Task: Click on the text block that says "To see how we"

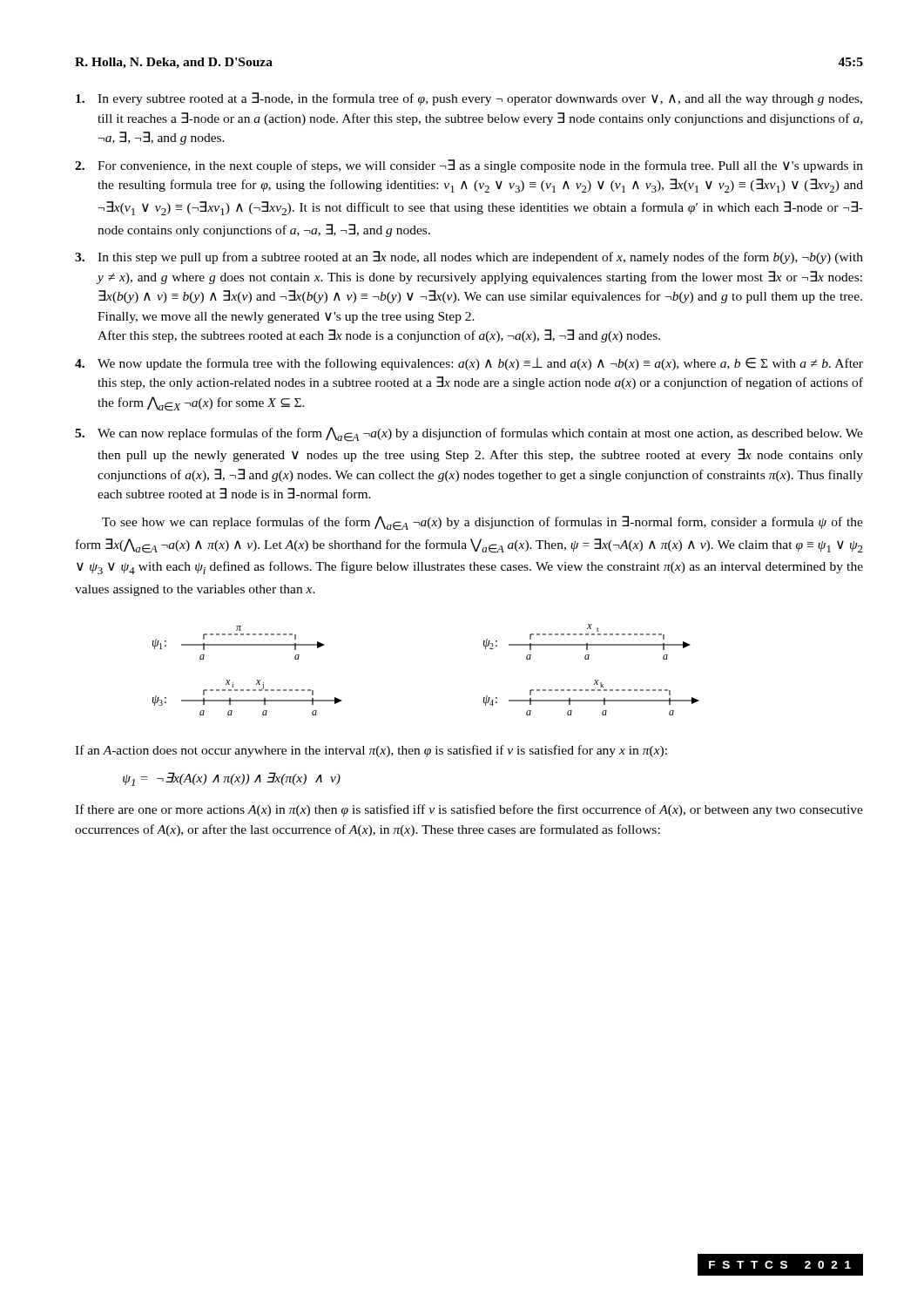Action: point(469,555)
